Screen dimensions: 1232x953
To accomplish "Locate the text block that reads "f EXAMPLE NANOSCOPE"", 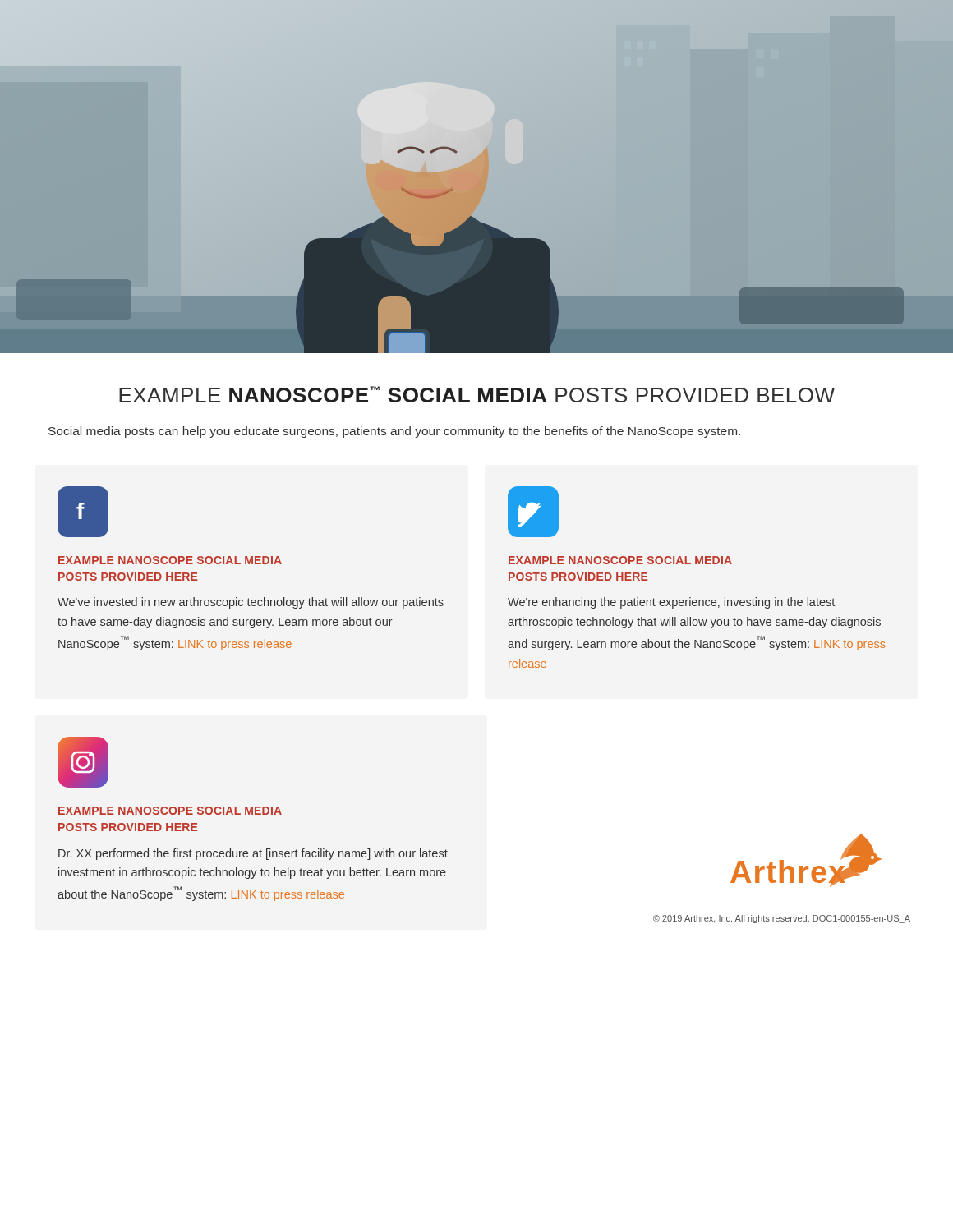I will pos(251,570).
